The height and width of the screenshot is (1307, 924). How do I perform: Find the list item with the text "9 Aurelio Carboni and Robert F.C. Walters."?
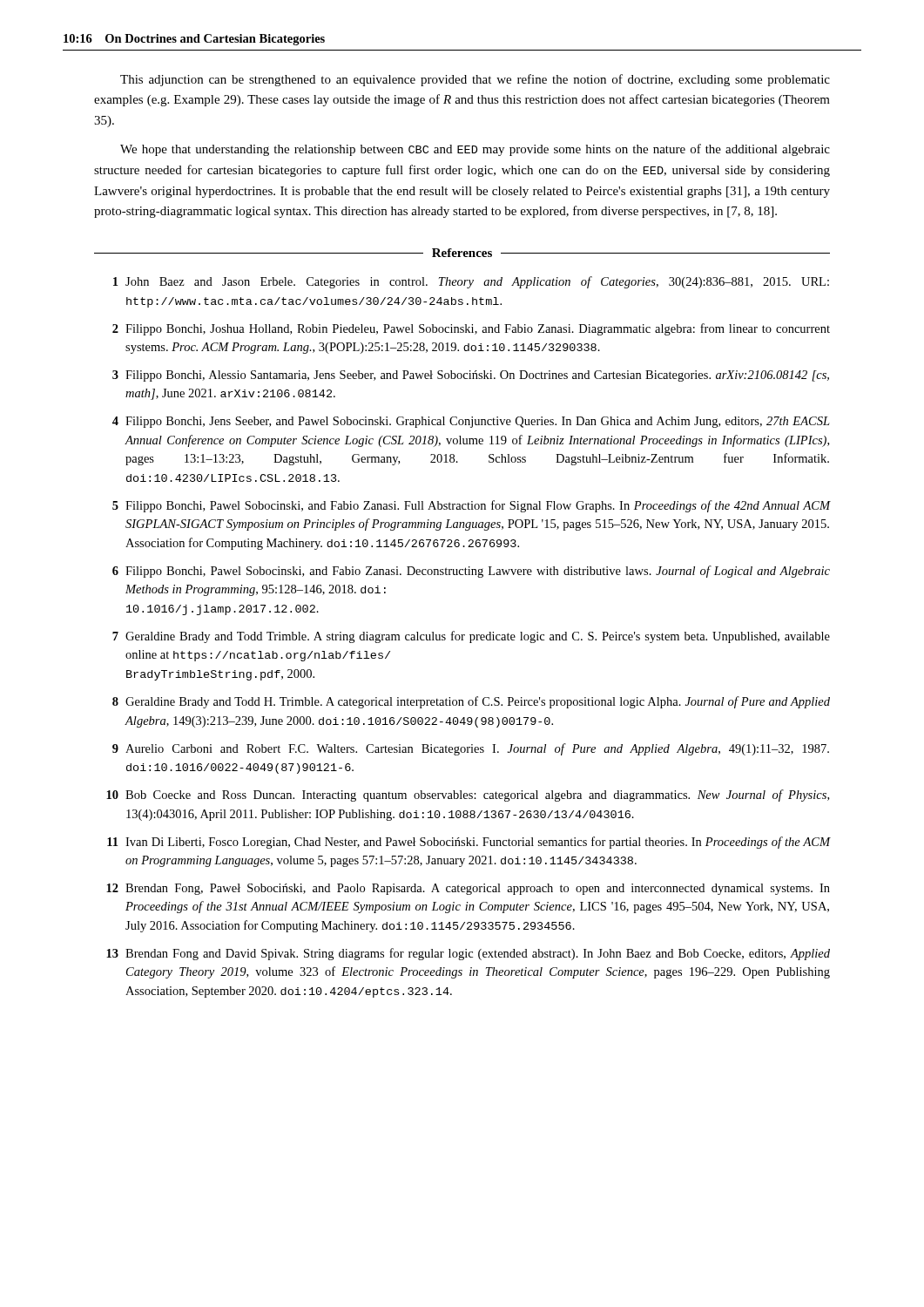pos(462,758)
